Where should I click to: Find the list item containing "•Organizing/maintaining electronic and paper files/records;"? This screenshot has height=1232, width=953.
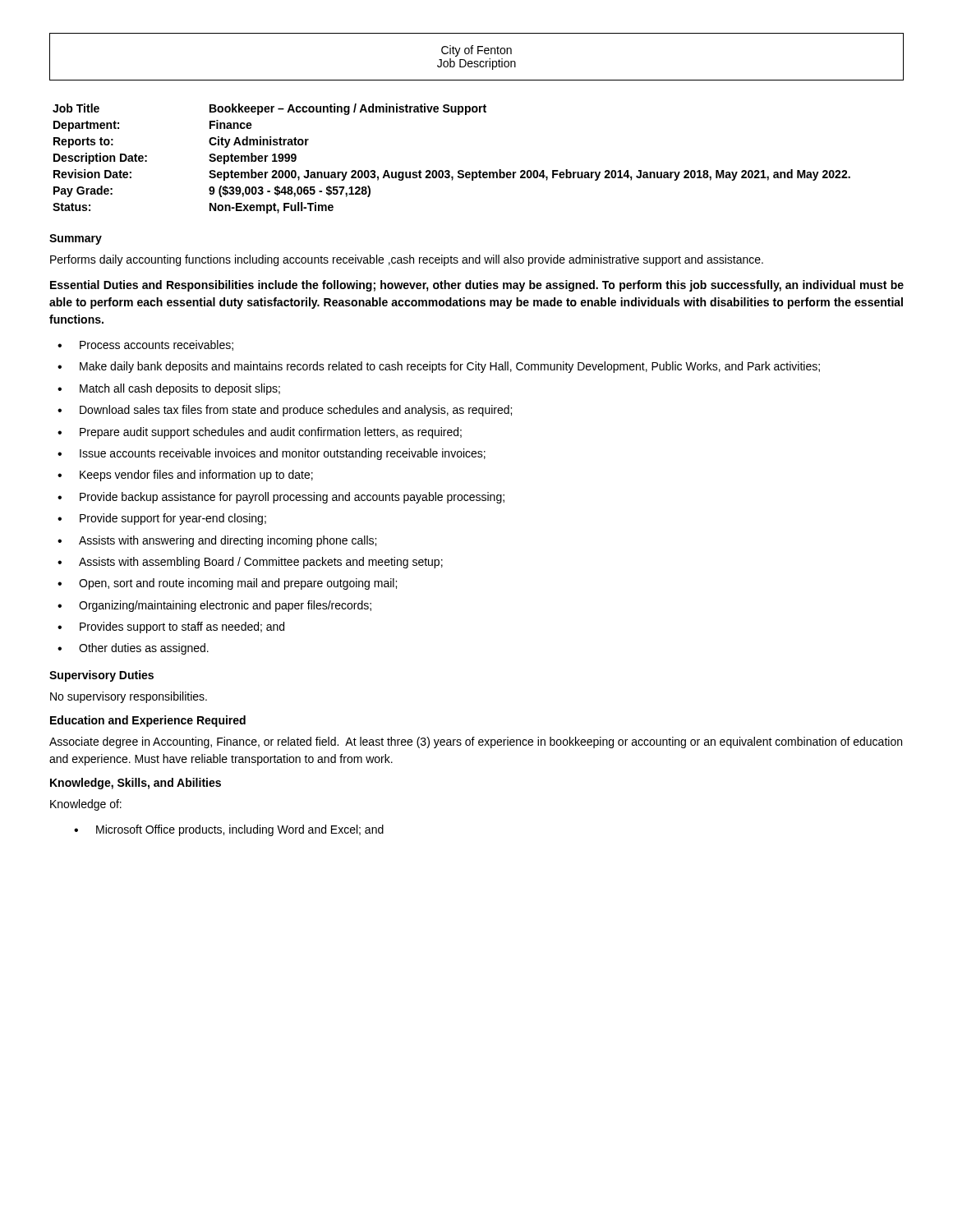click(214, 606)
